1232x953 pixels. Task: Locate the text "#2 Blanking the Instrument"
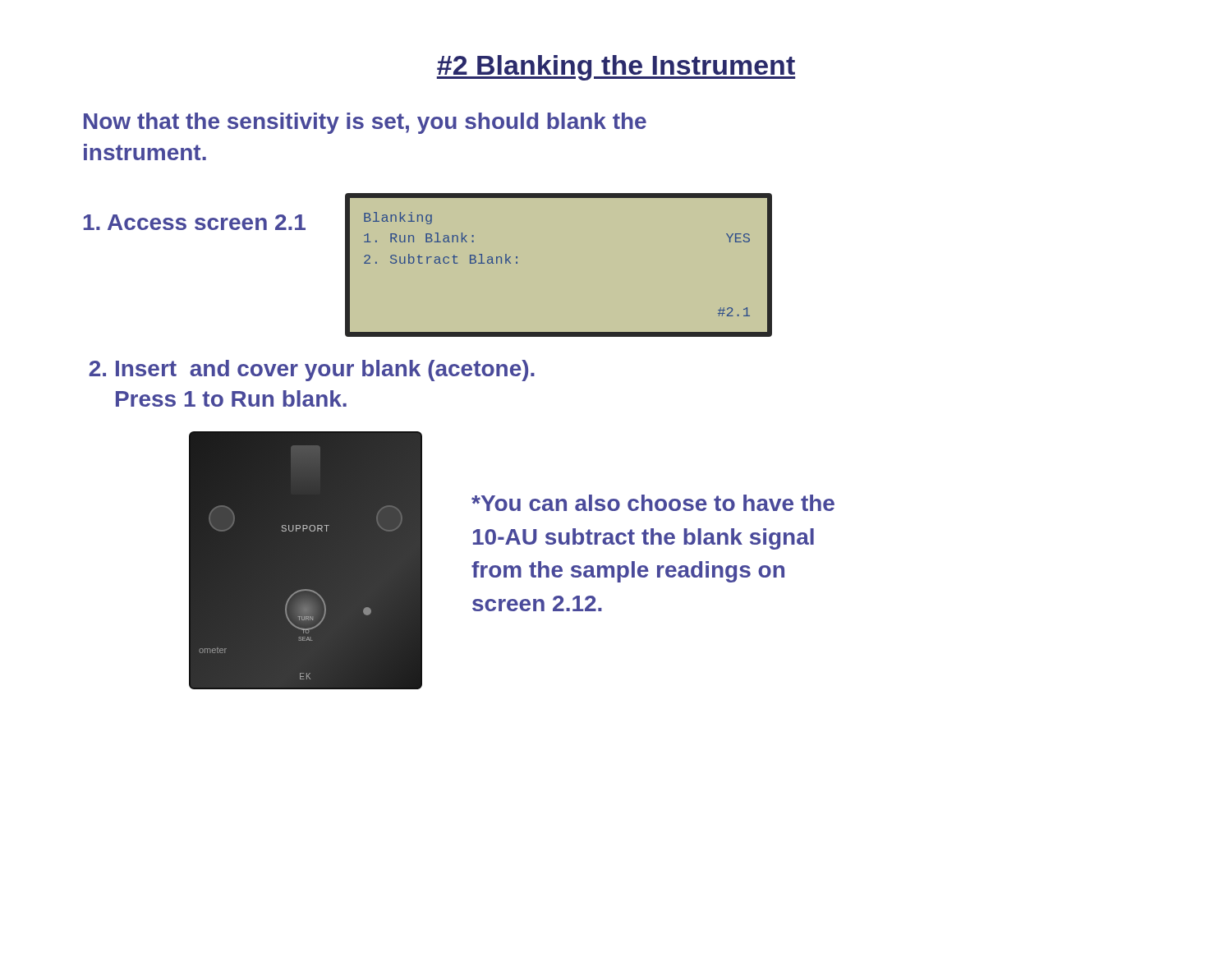[616, 65]
